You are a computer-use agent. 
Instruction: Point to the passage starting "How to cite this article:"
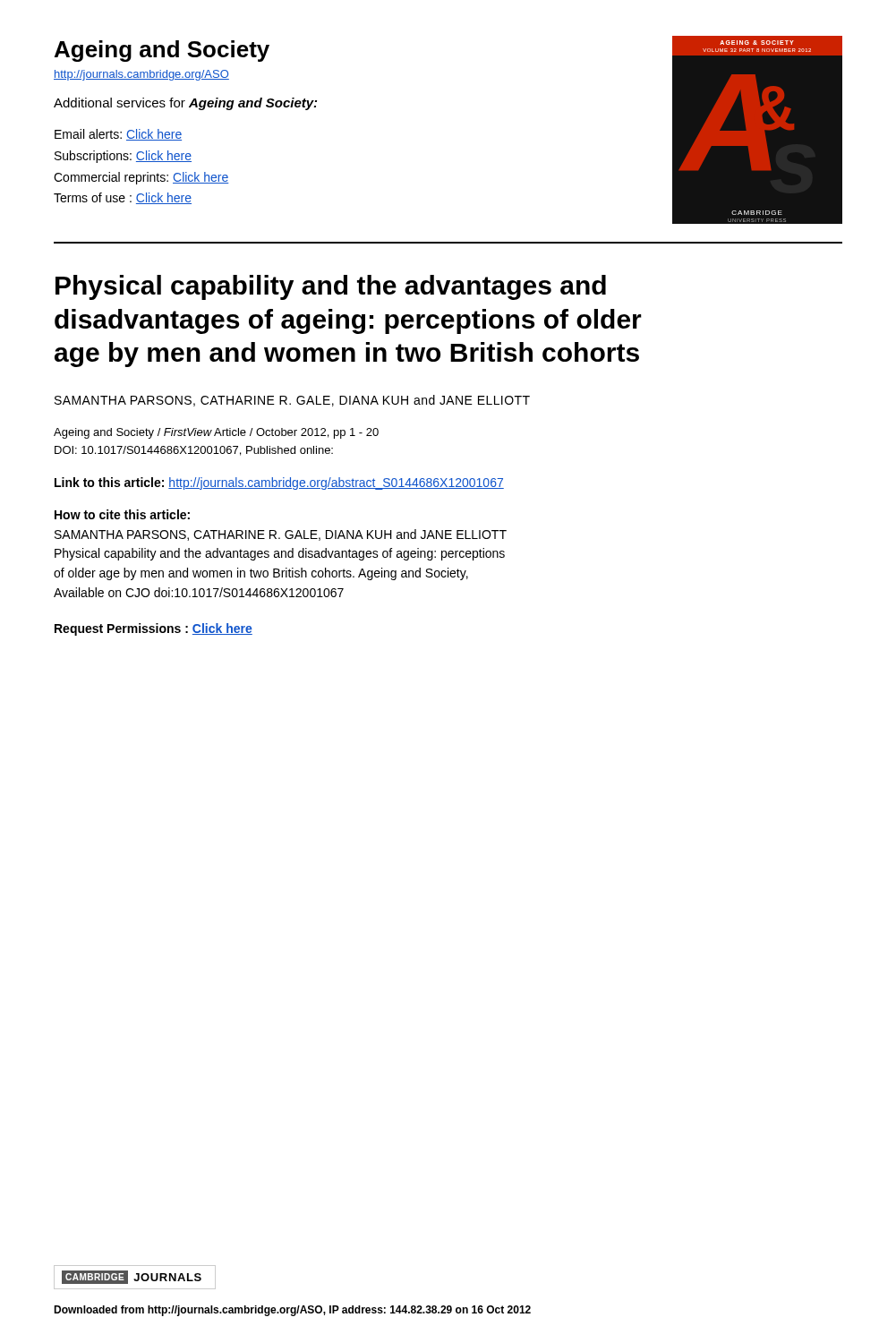tap(122, 514)
